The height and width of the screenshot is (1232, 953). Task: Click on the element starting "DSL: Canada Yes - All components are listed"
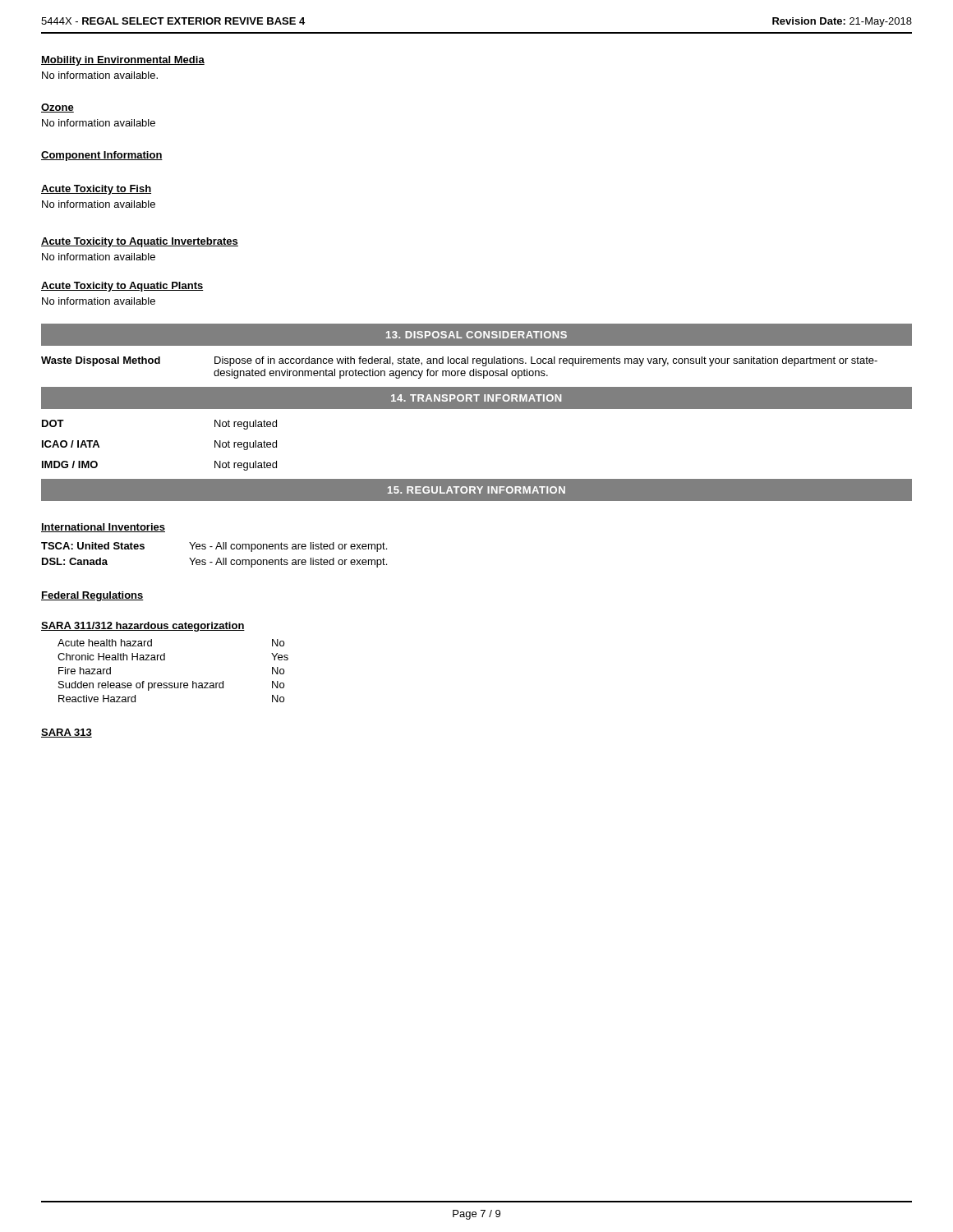(214, 563)
